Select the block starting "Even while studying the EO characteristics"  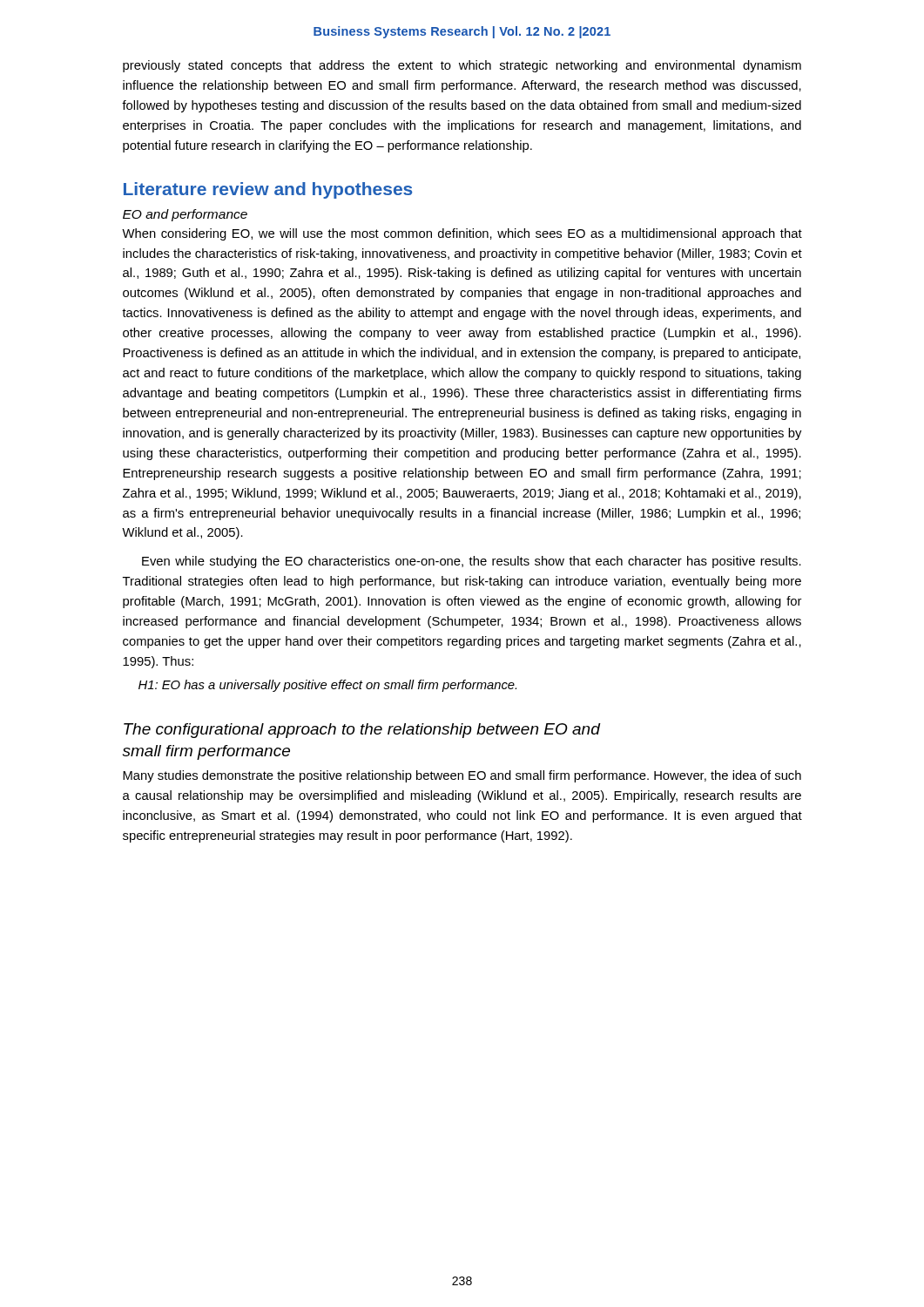[462, 611]
